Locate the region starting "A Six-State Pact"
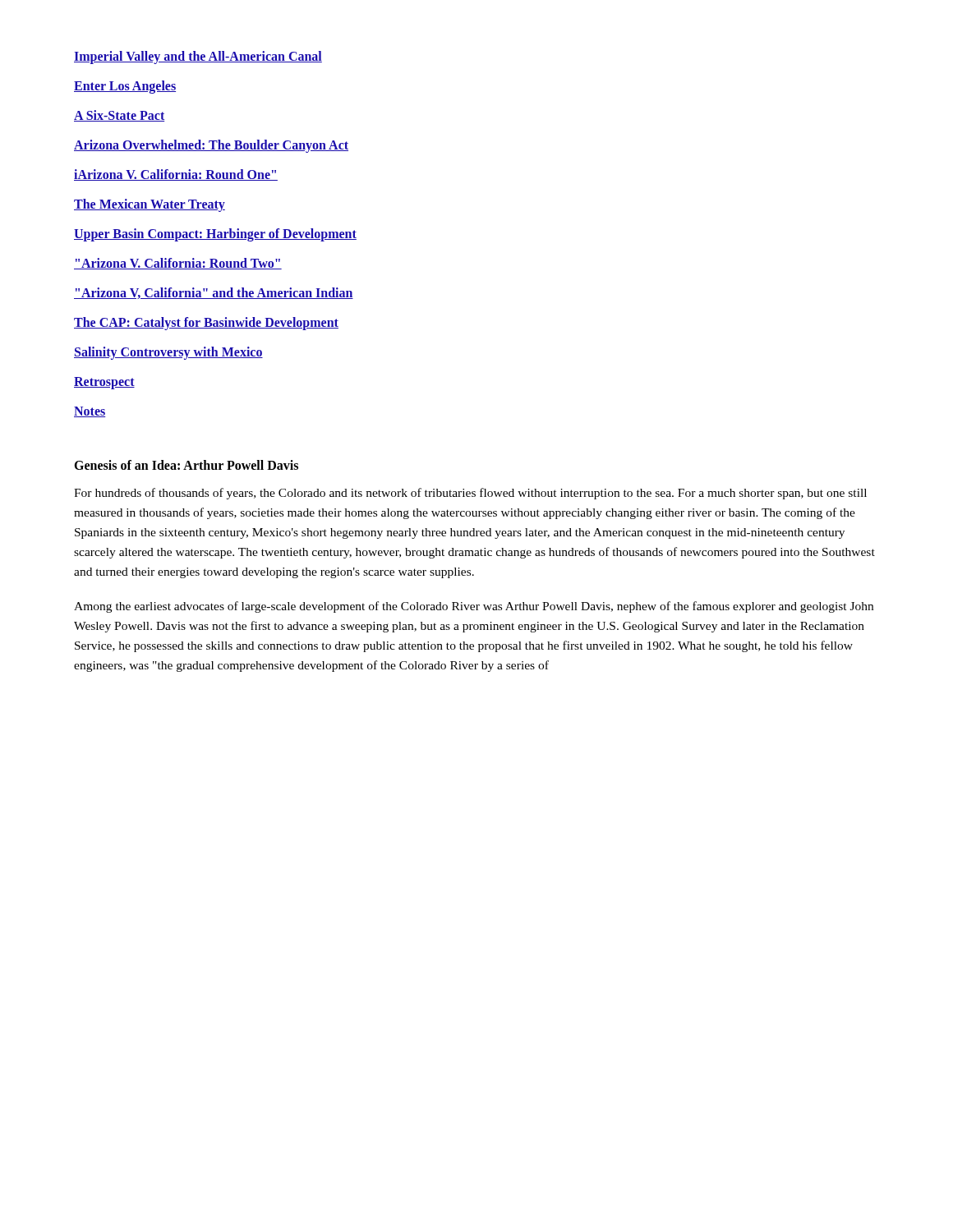 [x=119, y=115]
